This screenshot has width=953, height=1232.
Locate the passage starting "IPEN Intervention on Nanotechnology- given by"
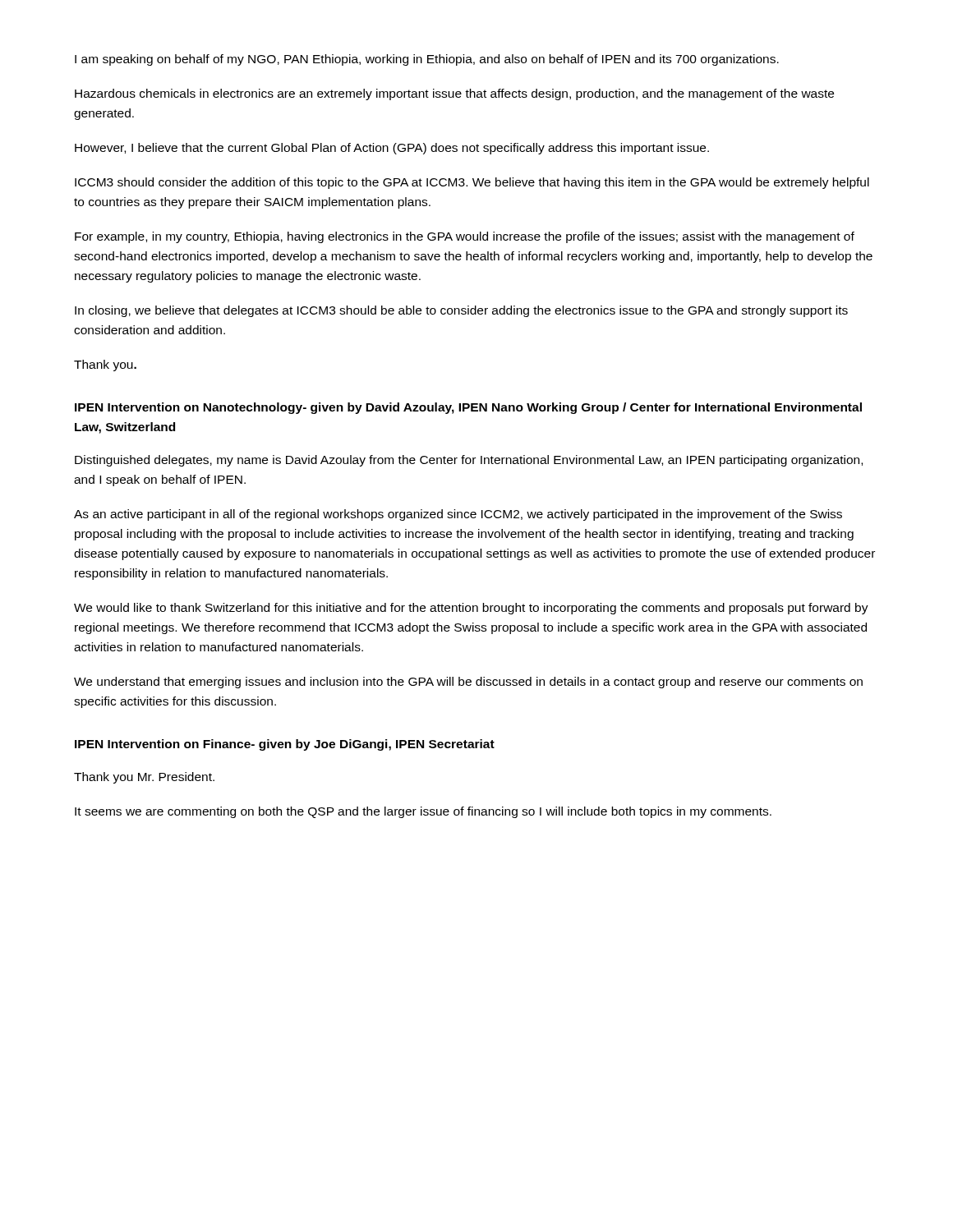click(x=468, y=417)
